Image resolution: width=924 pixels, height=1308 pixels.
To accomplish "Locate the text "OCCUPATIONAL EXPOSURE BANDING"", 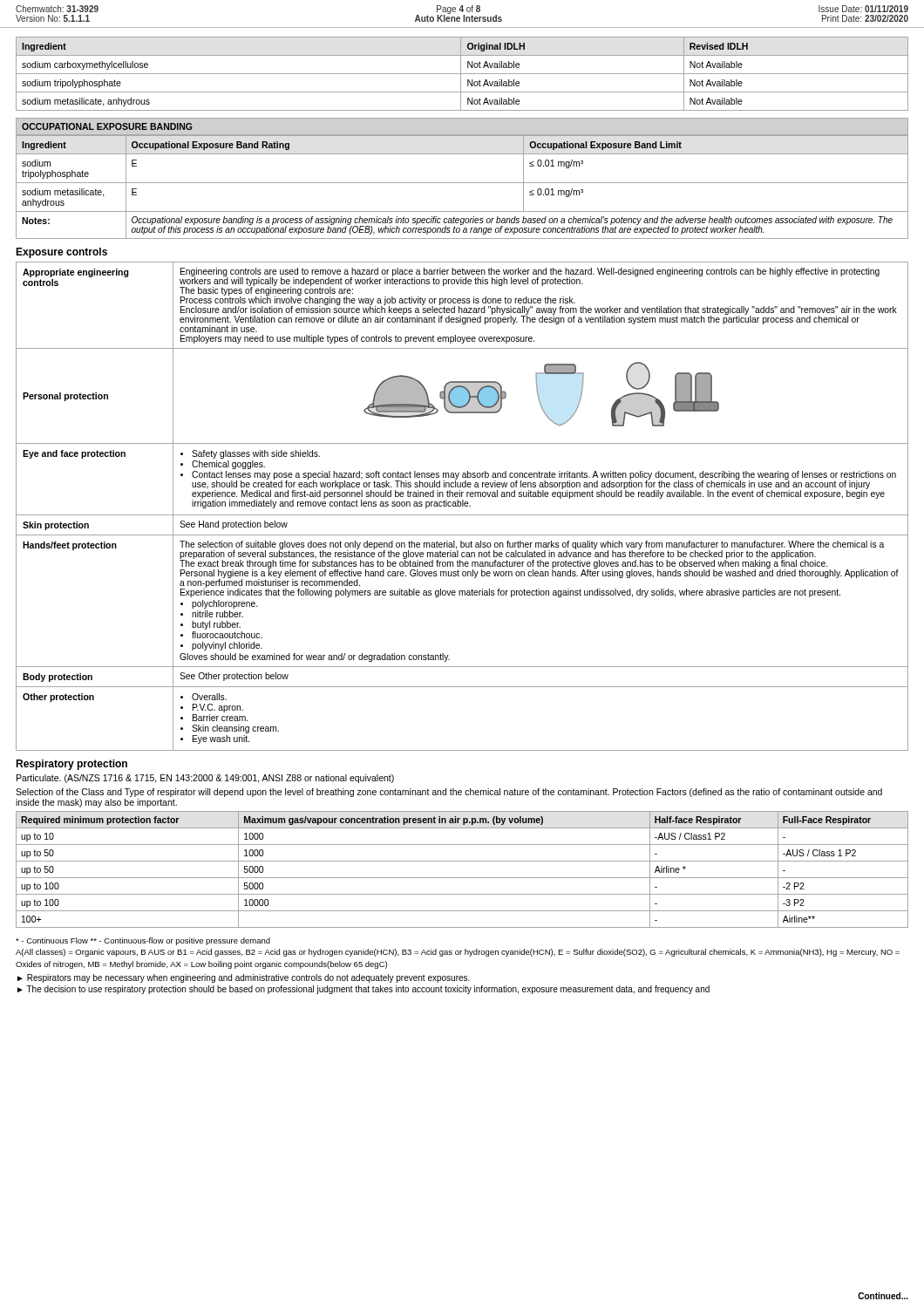I will 107,126.
